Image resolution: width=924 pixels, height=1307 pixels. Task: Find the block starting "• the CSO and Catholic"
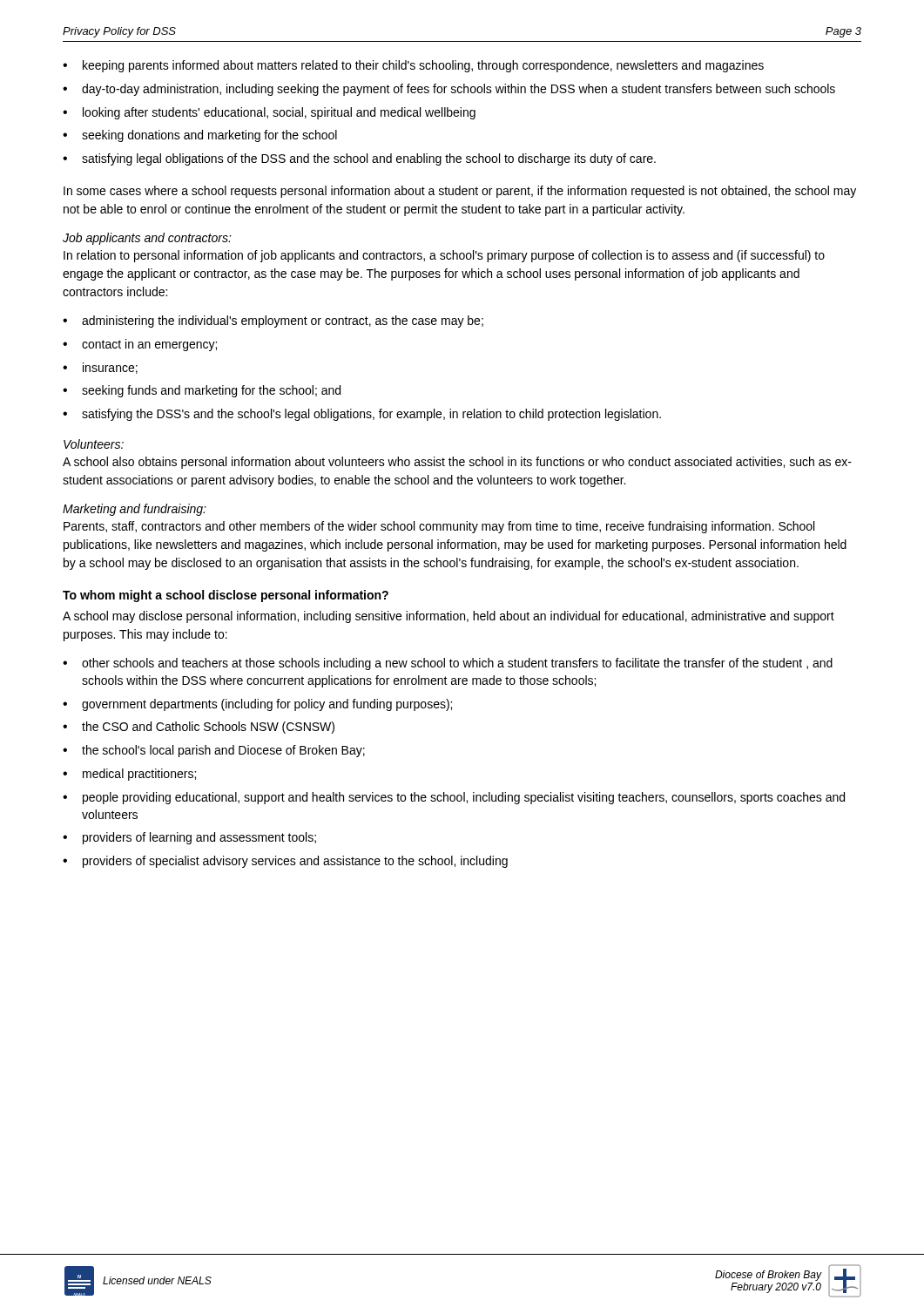point(199,728)
